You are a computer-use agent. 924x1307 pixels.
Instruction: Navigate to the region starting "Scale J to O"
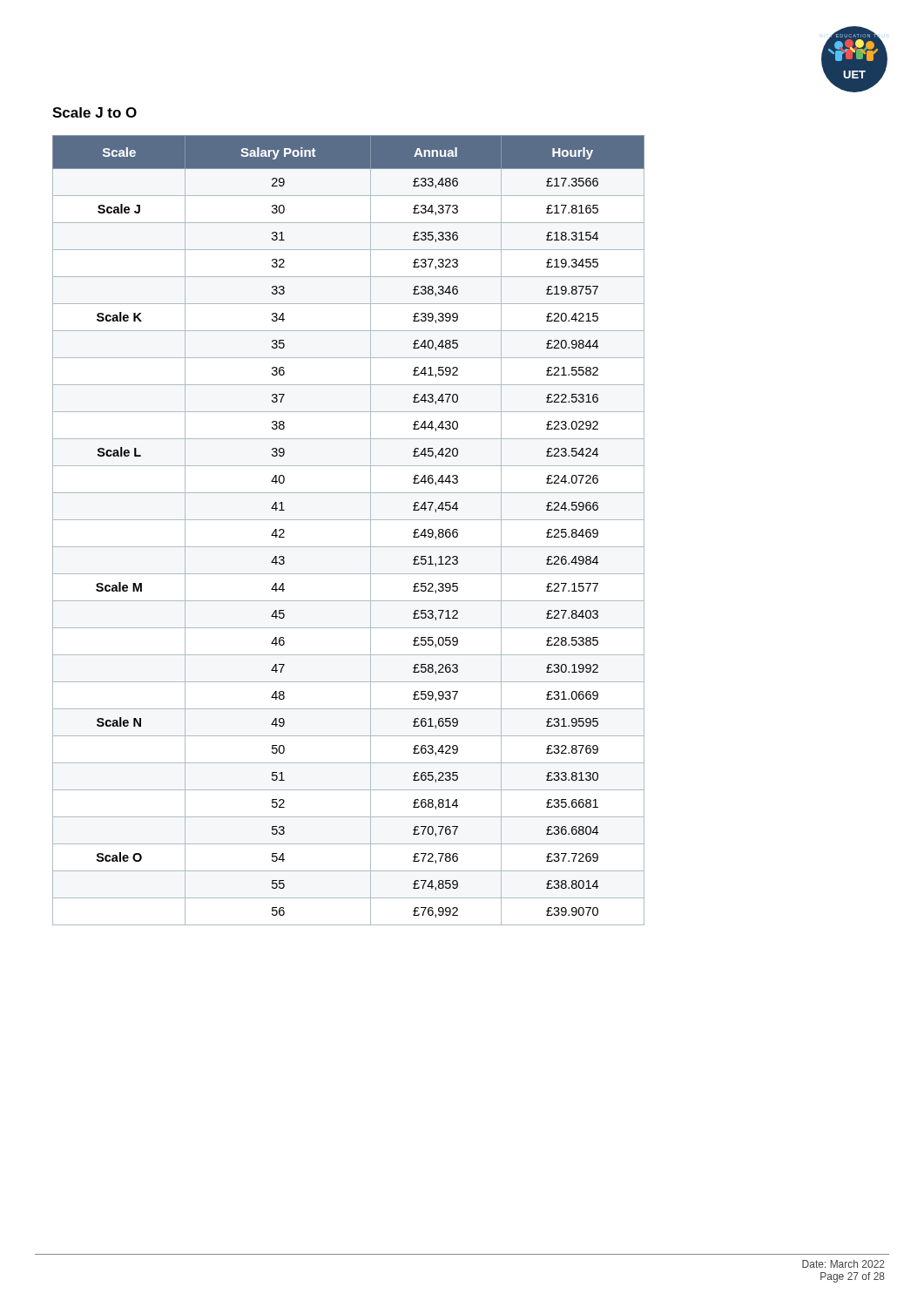[95, 113]
